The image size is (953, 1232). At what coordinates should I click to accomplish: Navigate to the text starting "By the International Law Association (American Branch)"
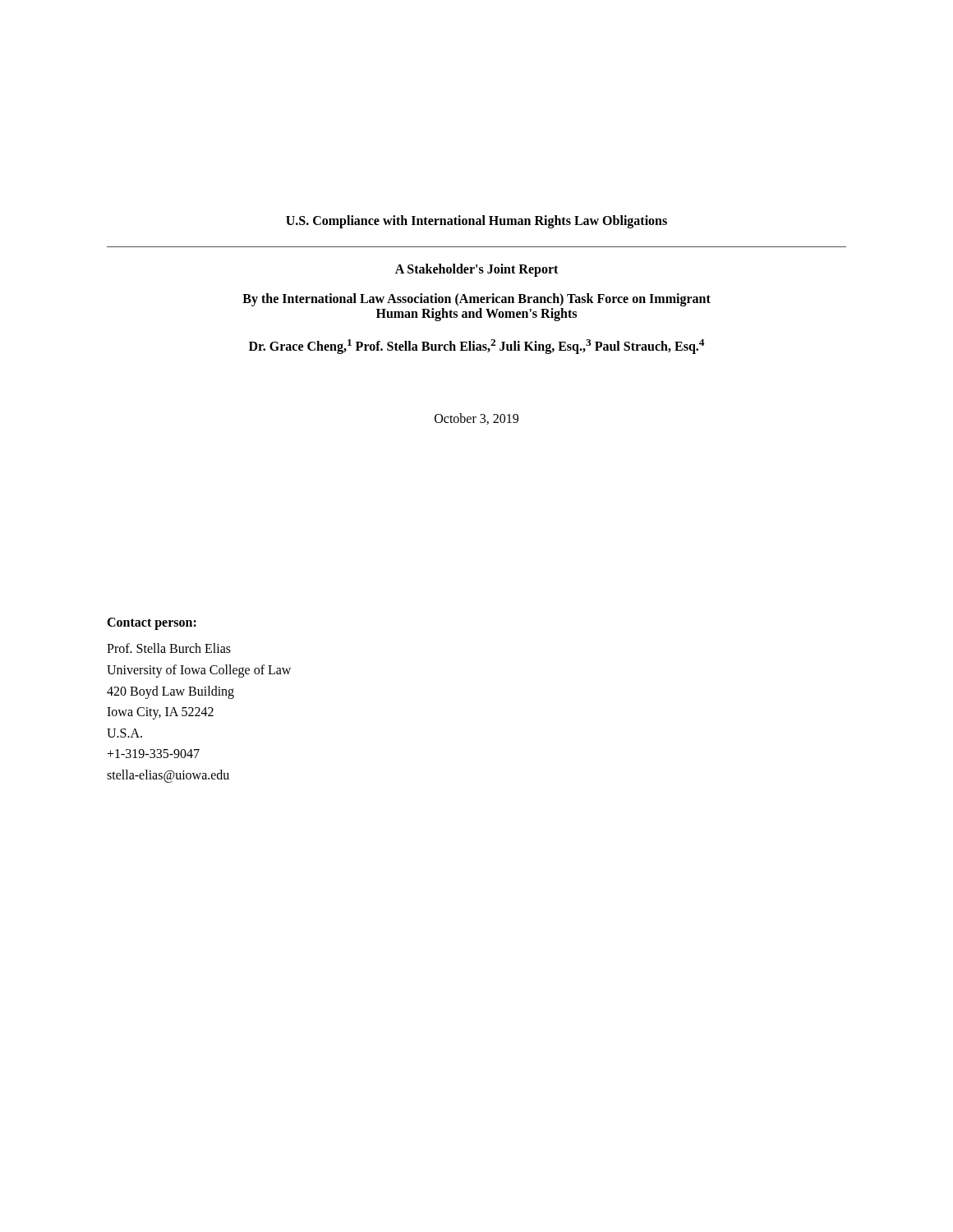[476, 306]
